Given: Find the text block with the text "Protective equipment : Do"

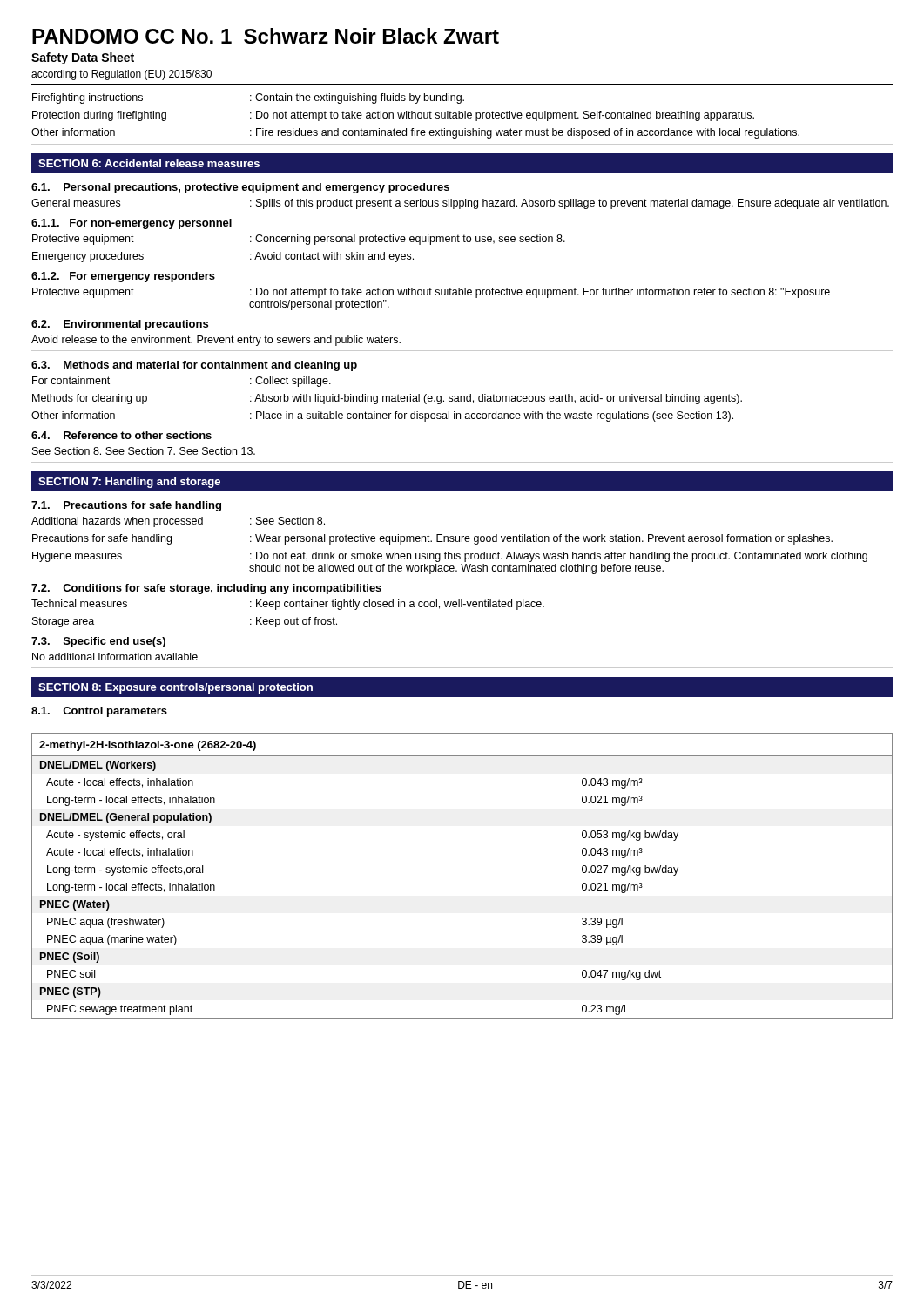Looking at the screenshot, I should (462, 298).
